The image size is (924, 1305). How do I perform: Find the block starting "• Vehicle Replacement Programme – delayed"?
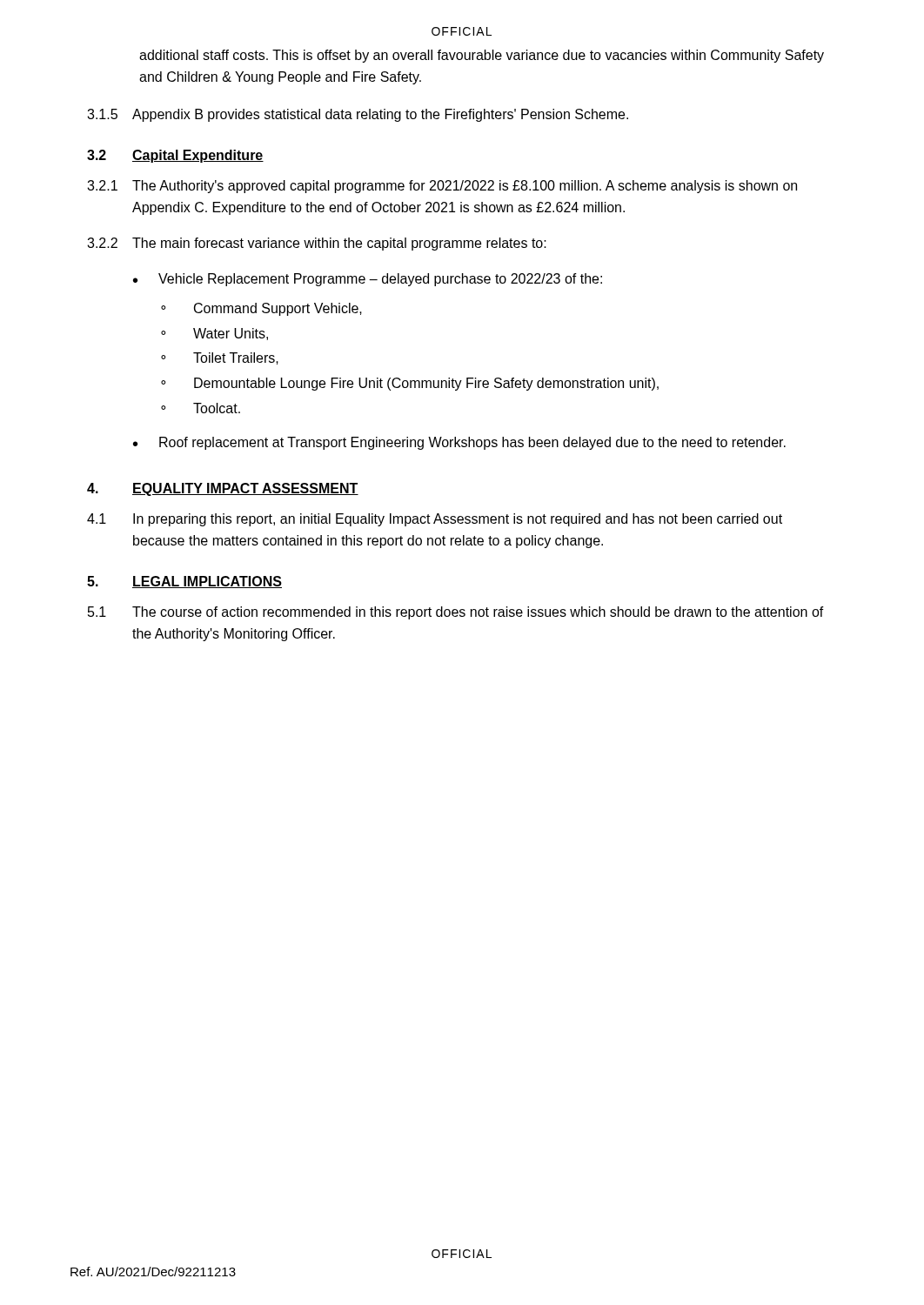tap(485, 280)
